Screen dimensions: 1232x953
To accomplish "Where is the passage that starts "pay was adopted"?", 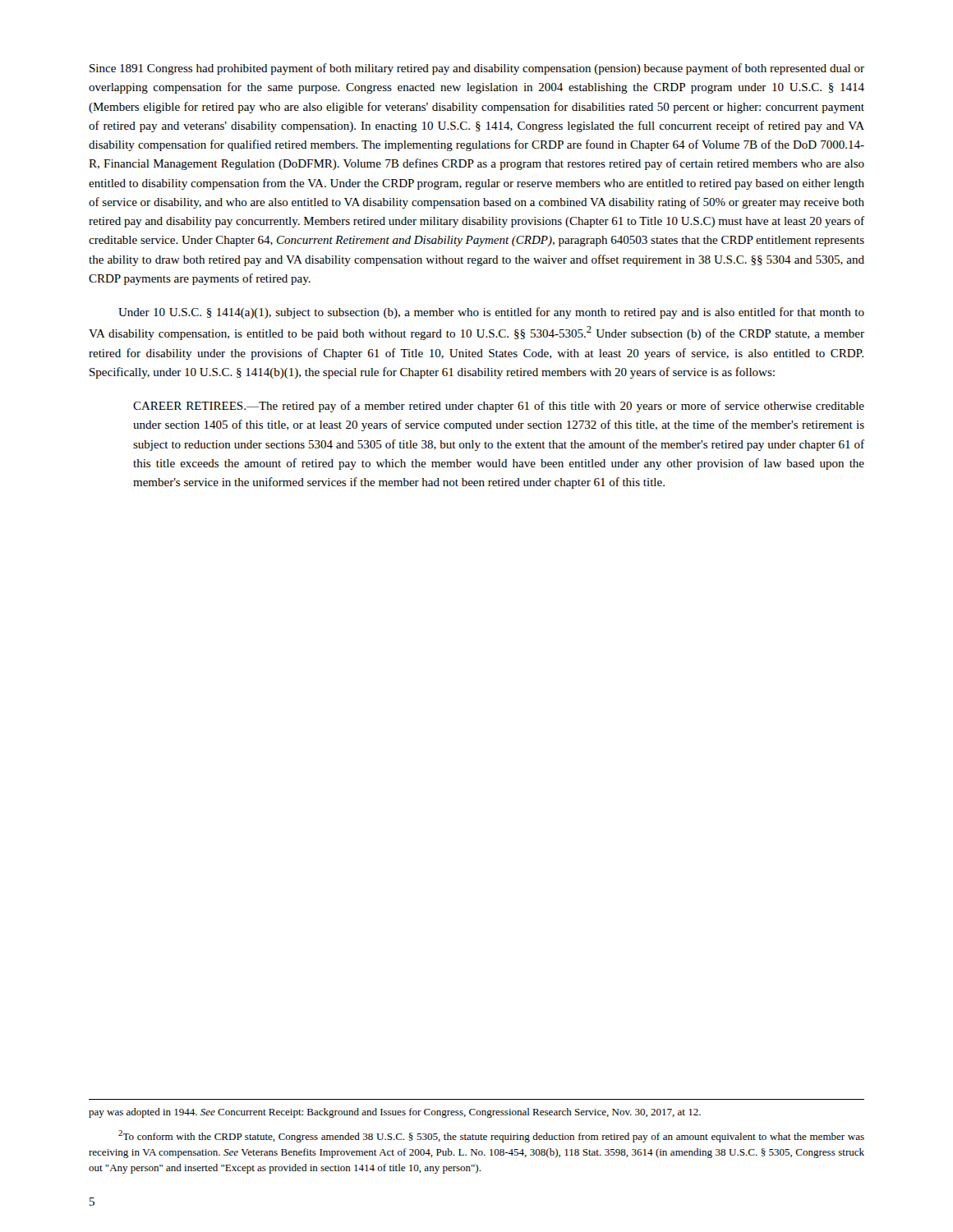I will (x=476, y=1113).
